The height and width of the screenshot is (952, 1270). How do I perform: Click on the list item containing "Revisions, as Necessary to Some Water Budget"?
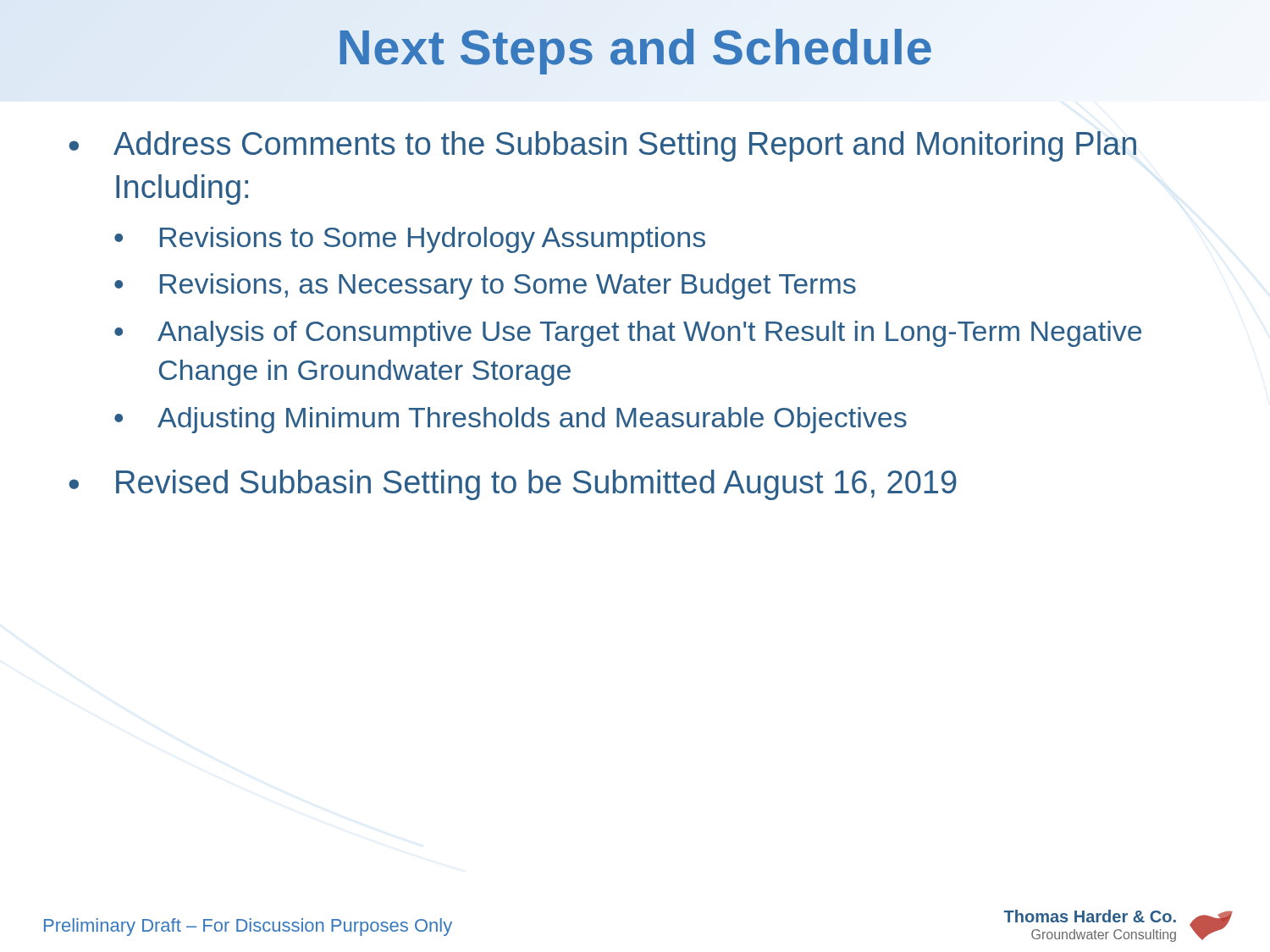(507, 284)
